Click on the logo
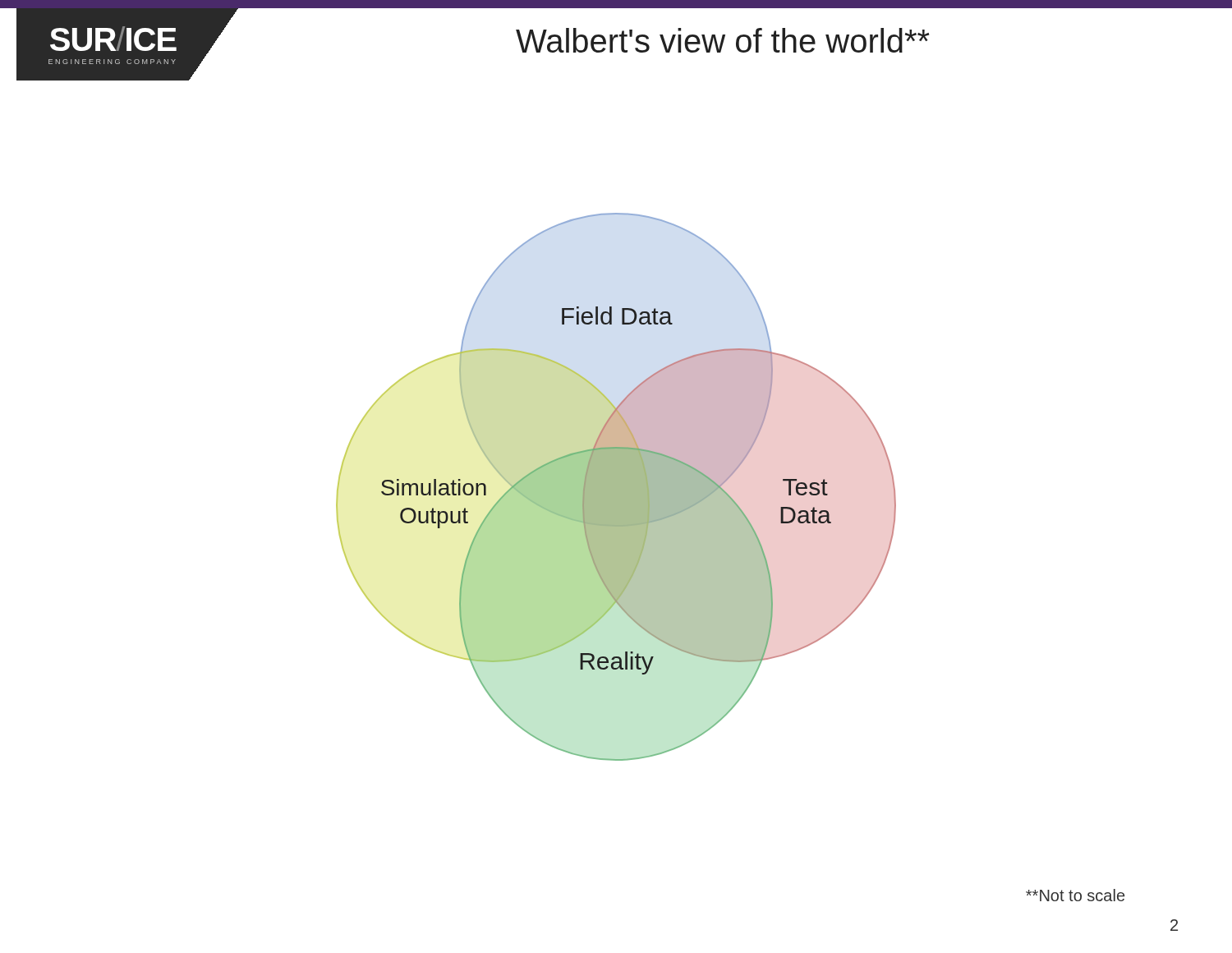Screen dimensions: 953x1232 113,44
